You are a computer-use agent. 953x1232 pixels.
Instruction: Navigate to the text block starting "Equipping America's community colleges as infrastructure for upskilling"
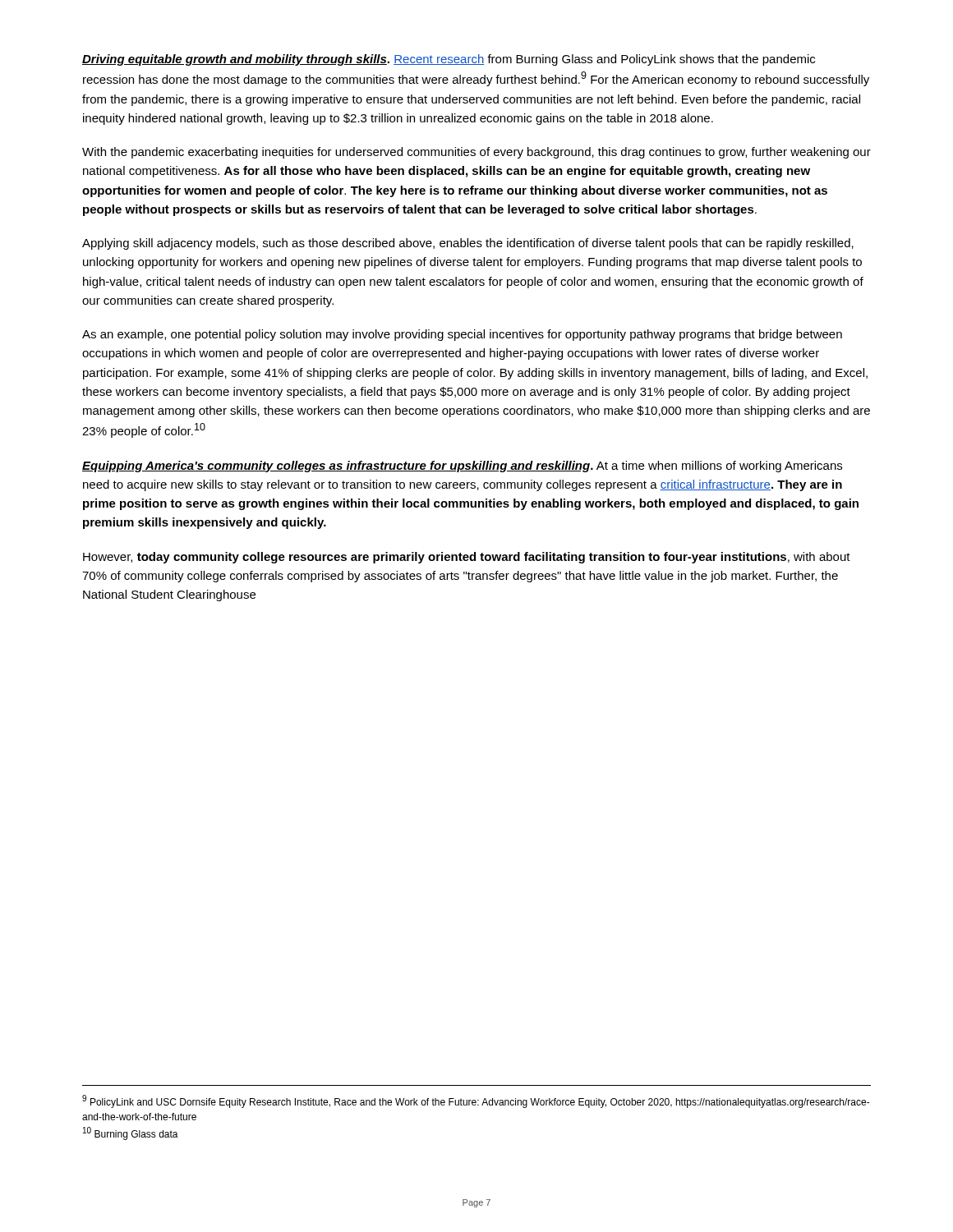[x=471, y=494]
